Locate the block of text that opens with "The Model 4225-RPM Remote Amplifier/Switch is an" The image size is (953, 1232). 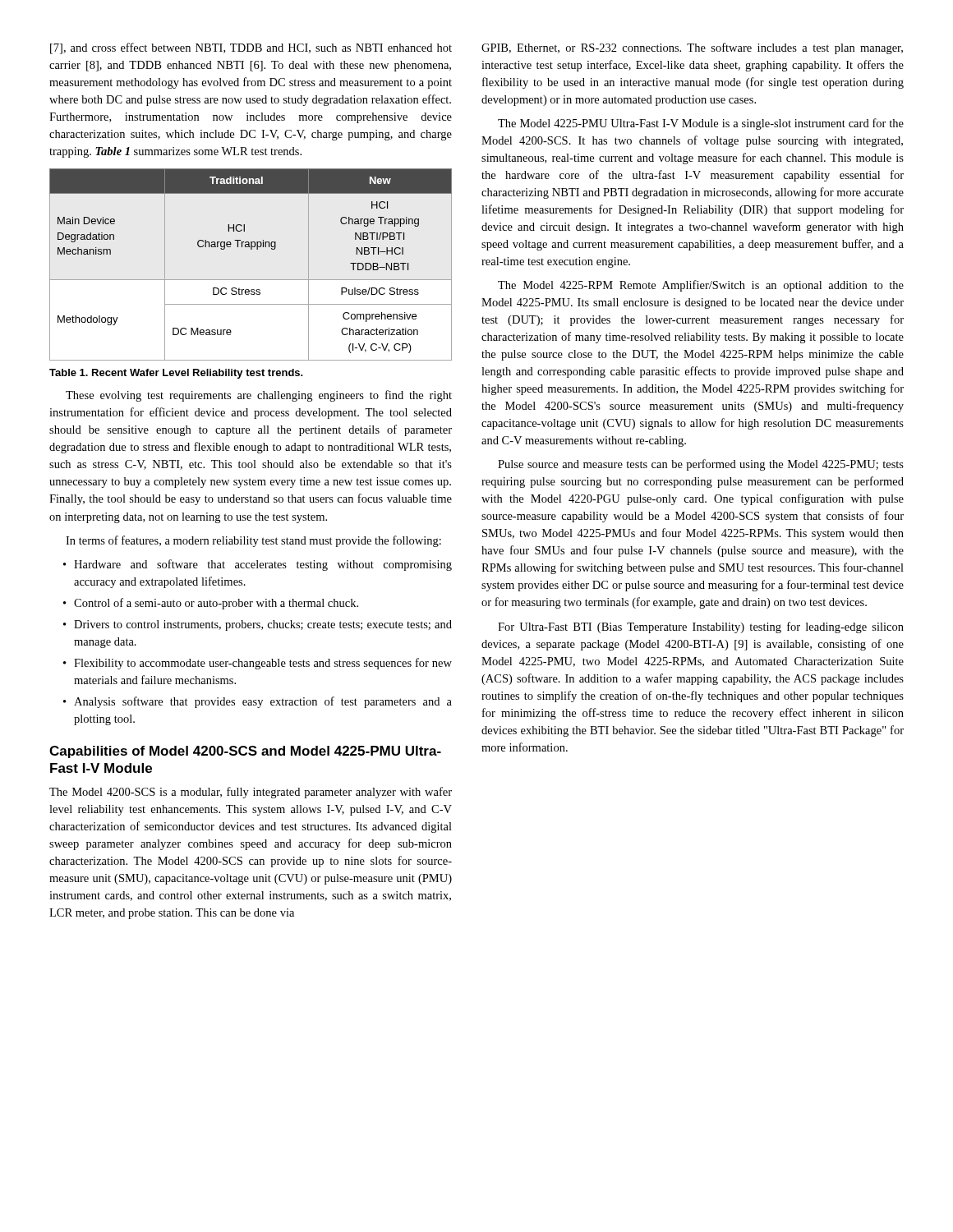693,363
